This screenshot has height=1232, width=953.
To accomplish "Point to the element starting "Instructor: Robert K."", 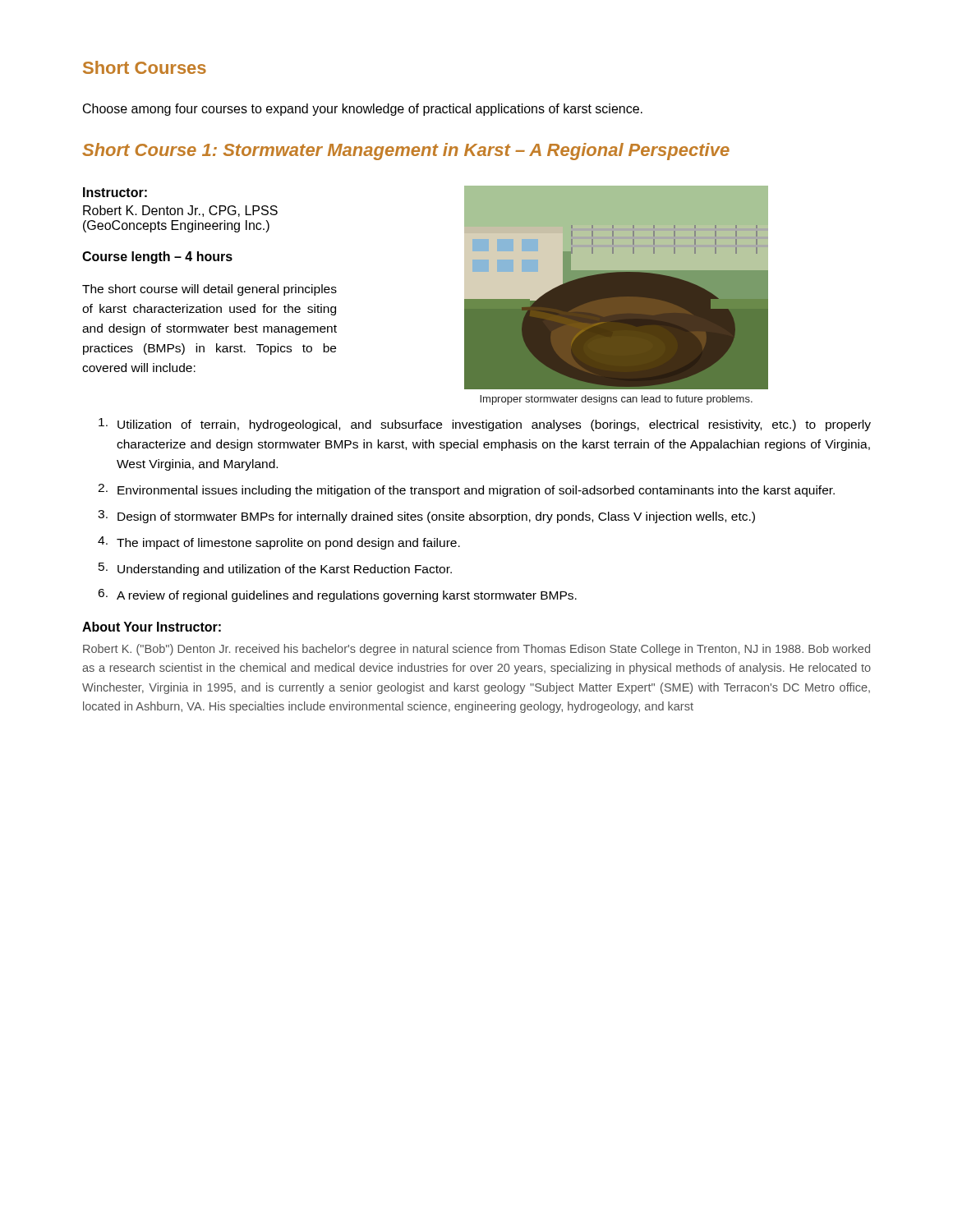I will tap(209, 209).
